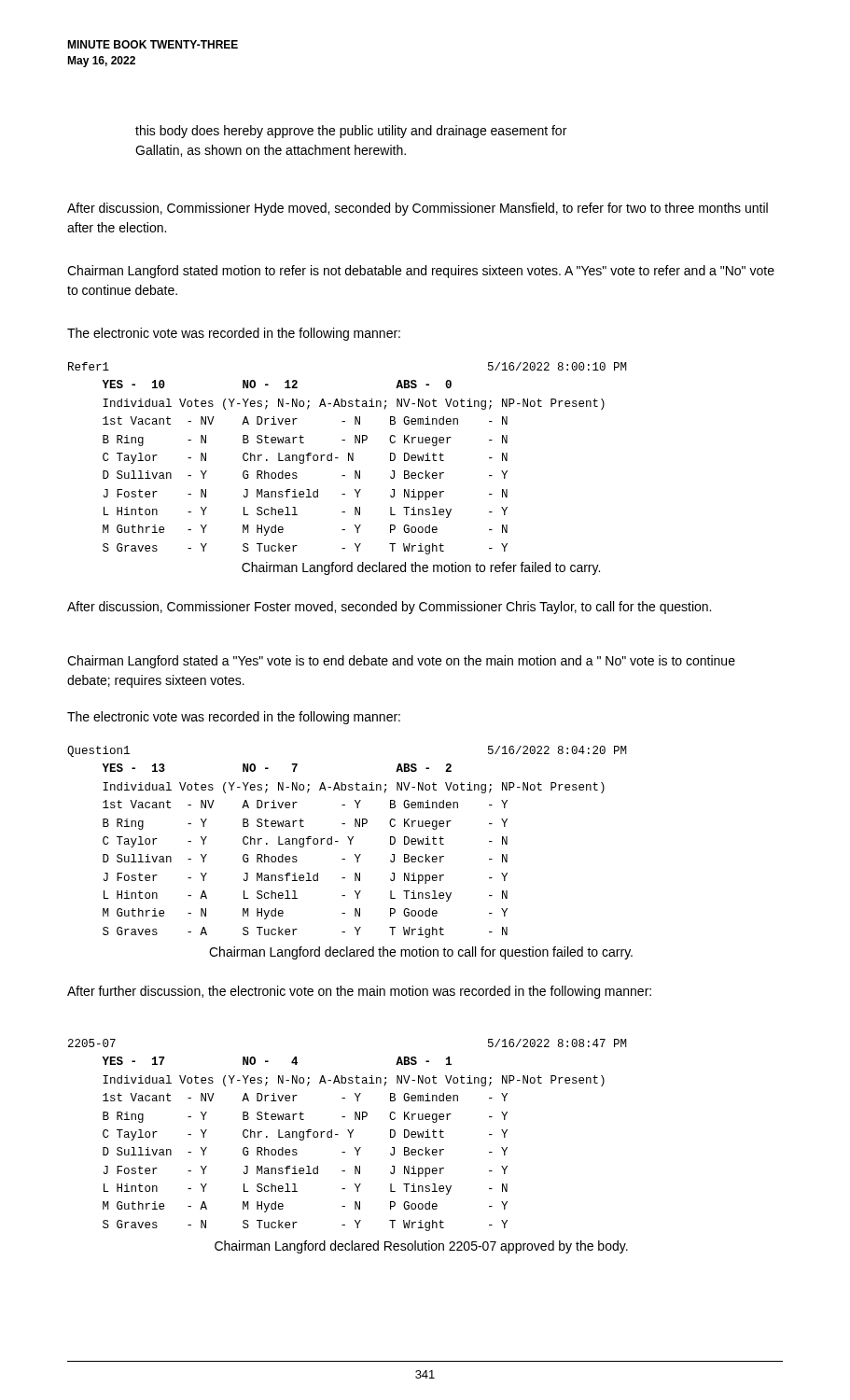Navigate to the block starting "Chairman Langford stated motion to refer is not"
The width and height of the screenshot is (850, 1400).
[x=421, y=280]
